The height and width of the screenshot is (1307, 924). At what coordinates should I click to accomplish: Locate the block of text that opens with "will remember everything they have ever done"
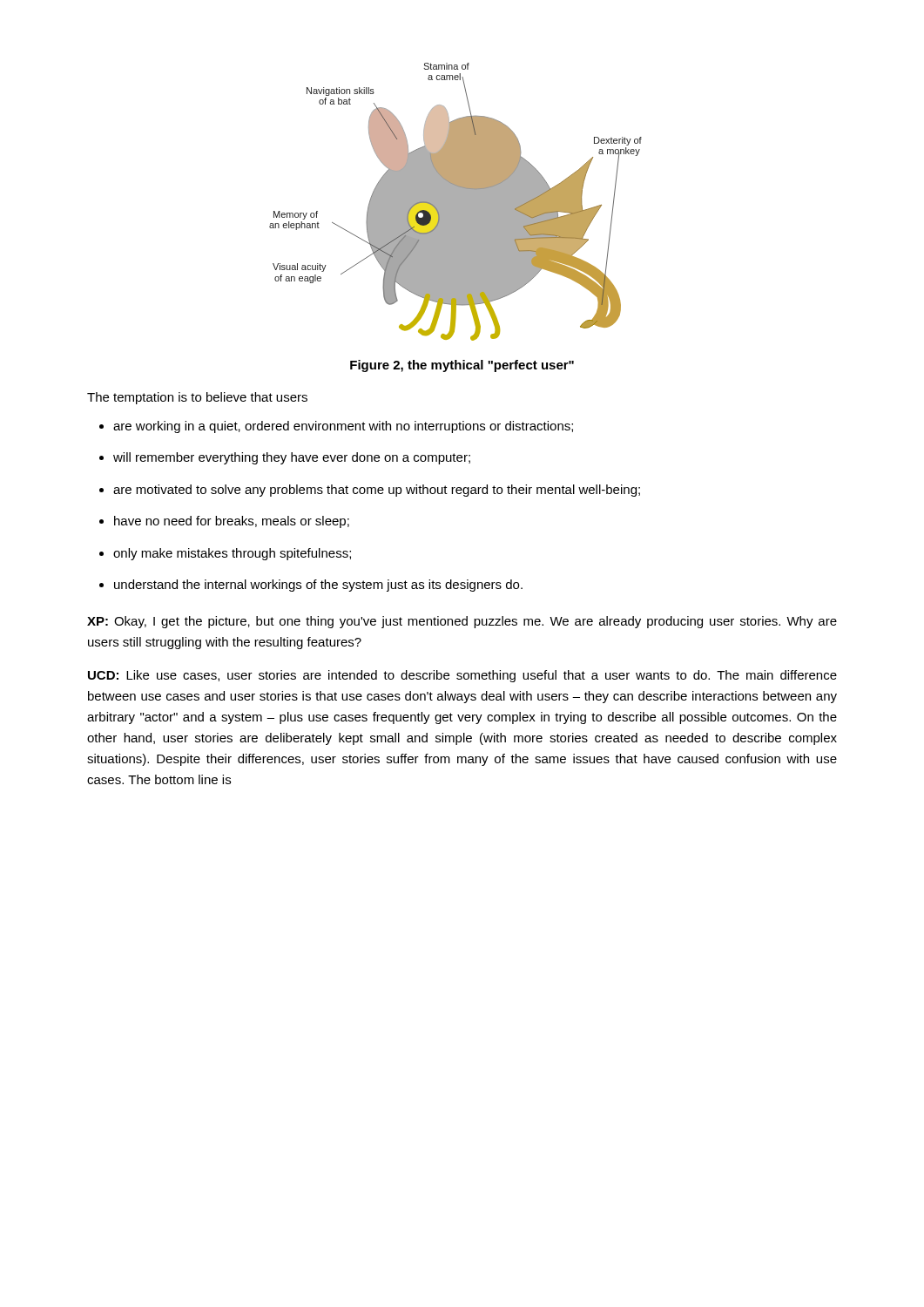292,457
